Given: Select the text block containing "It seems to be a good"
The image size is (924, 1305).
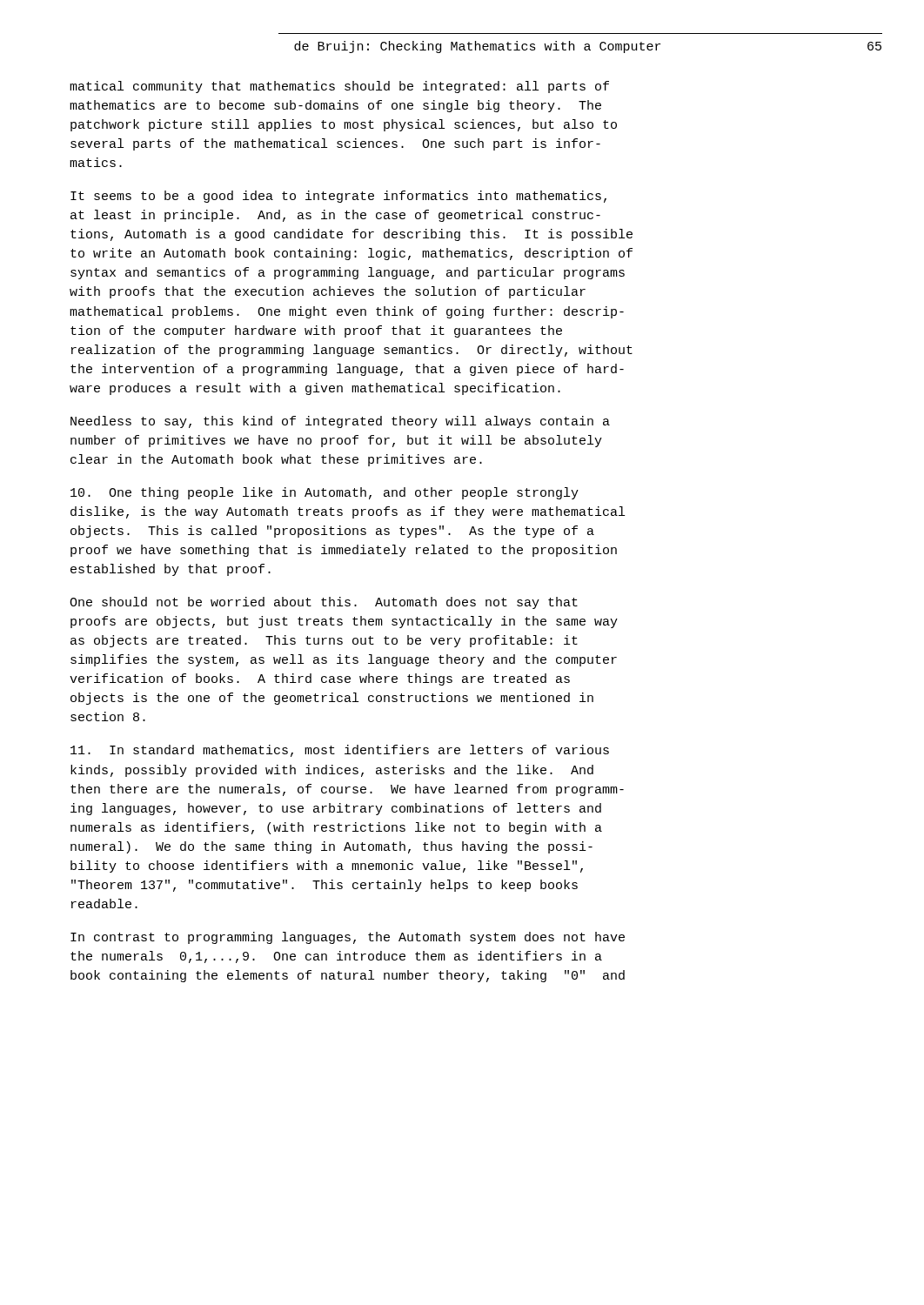Looking at the screenshot, I should click(458, 294).
